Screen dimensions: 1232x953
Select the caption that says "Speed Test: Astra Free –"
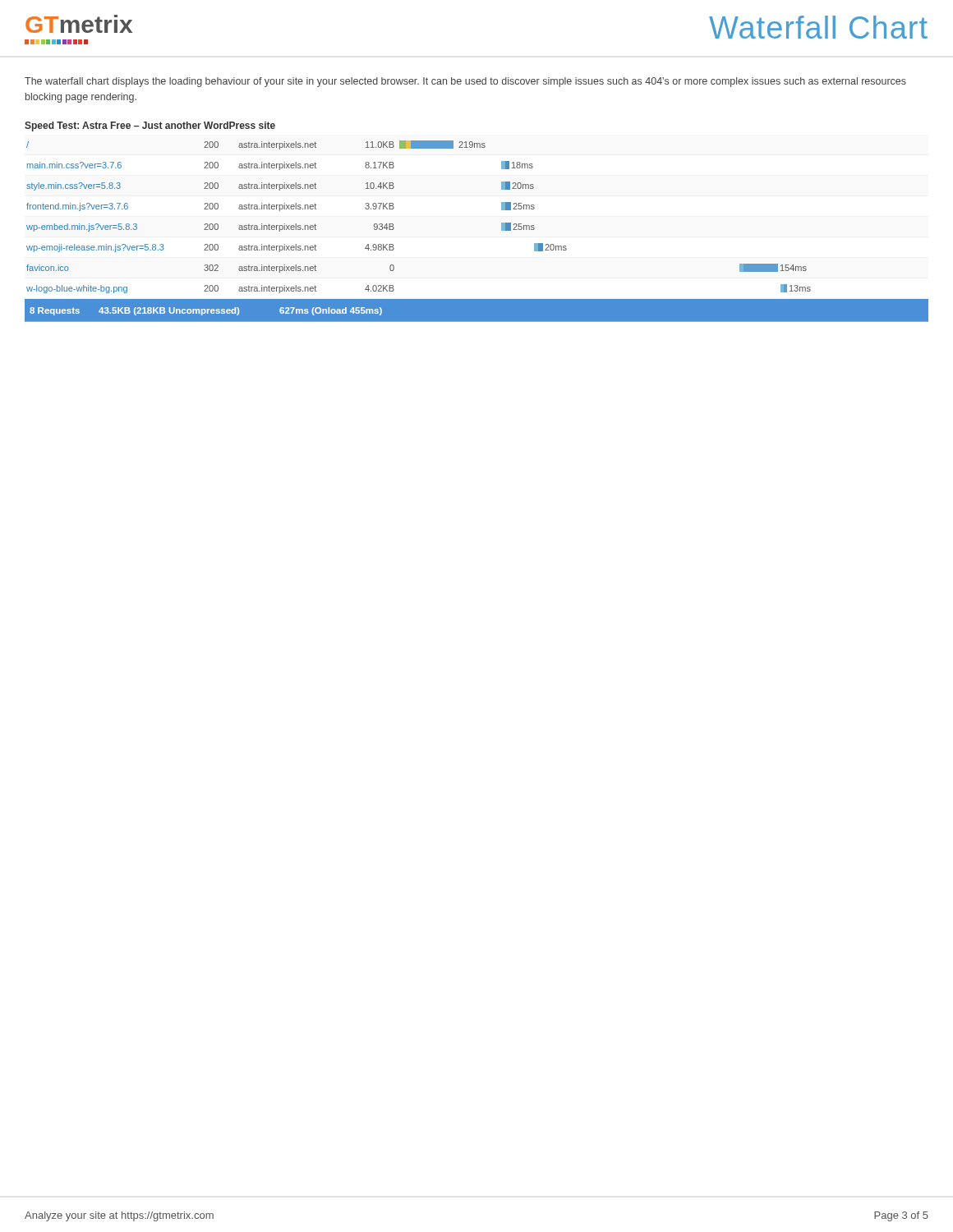tap(150, 125)
